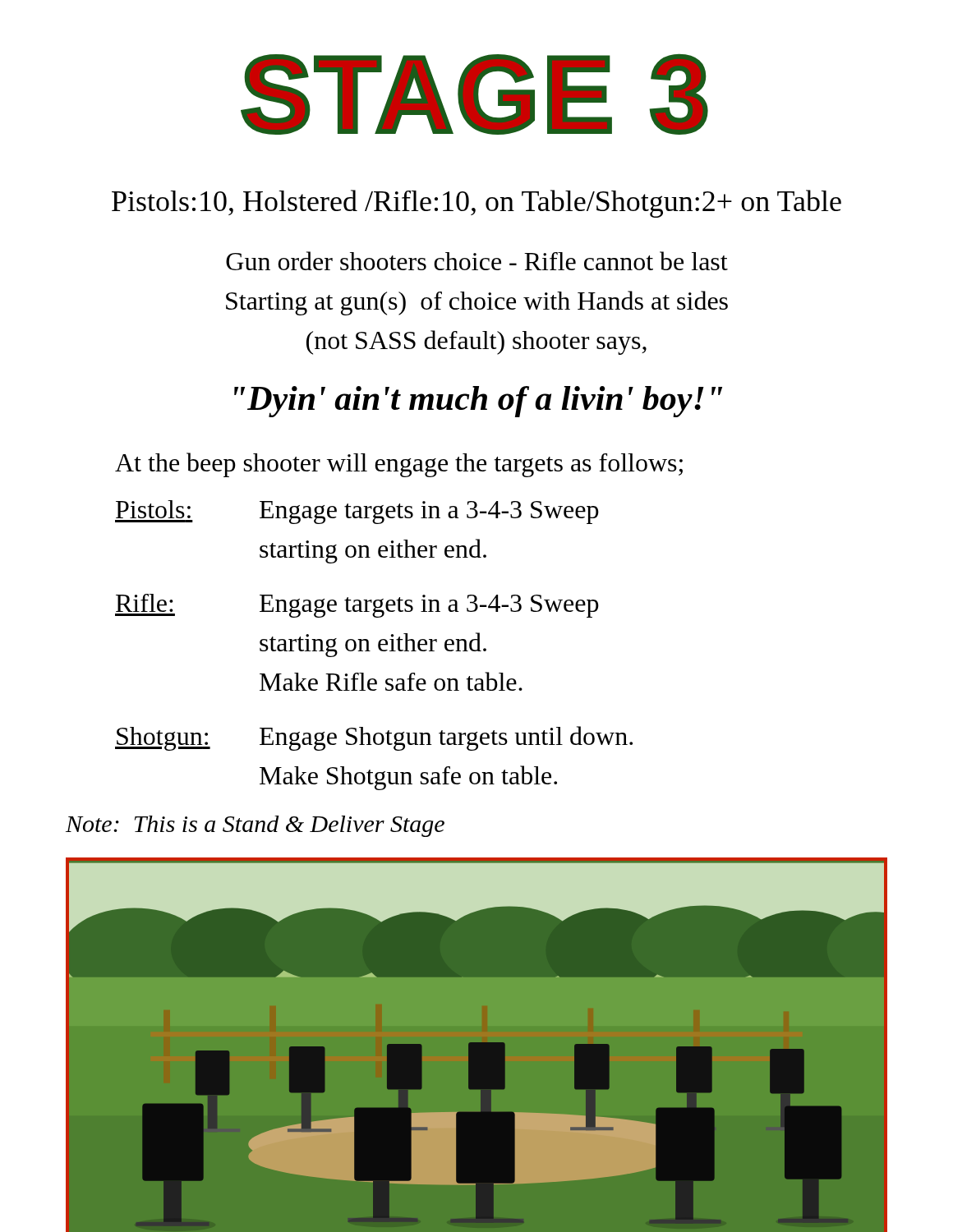Locate the text block that reads "Gun order shooters choice - Rifle cannot be"
This screenshot has height=1232, width=953.
pos(476,301)
